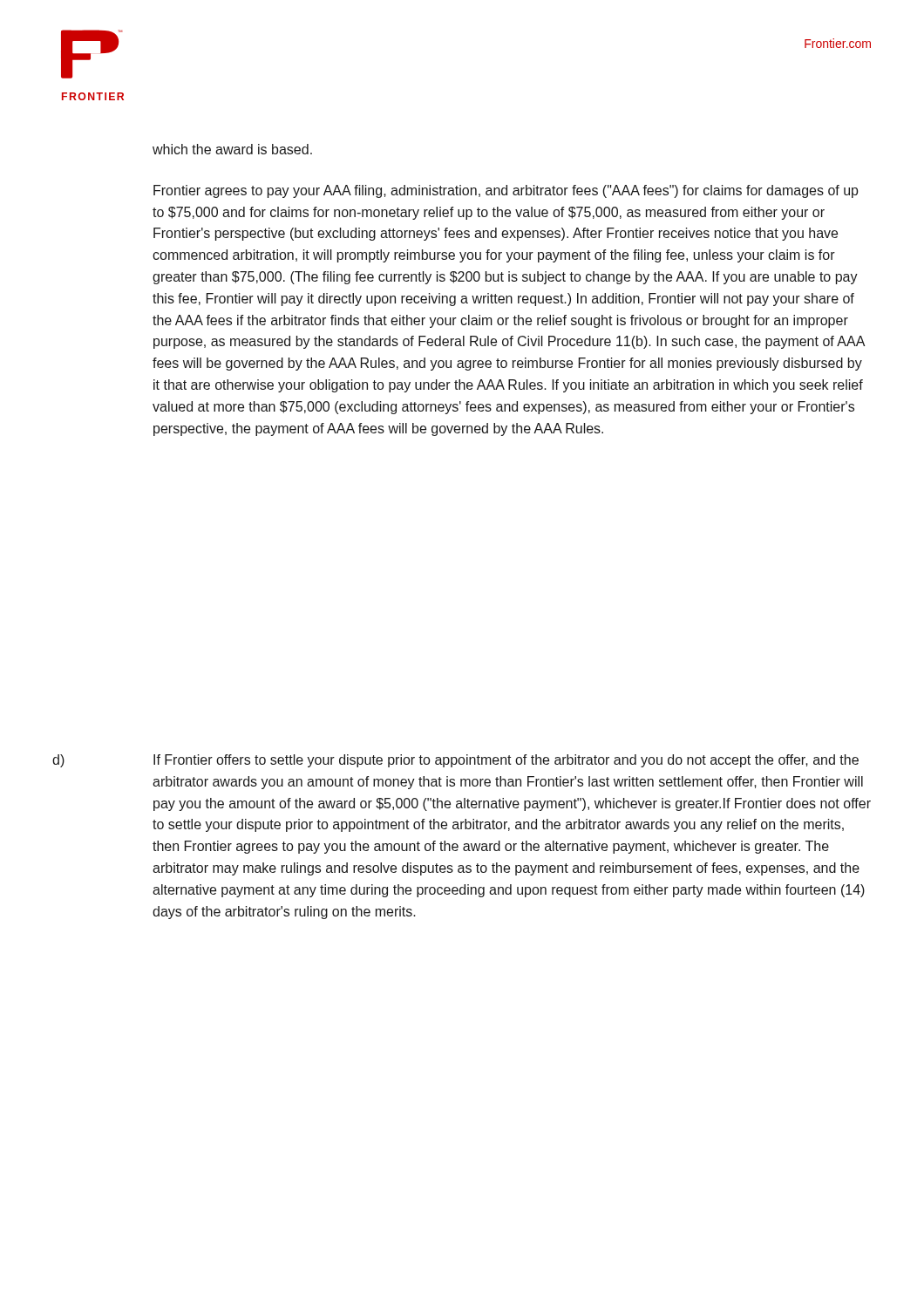The height and width of the screenshot is (1308, 924).
Task: Locate the block starting "Frontier agrees to pay your AAA filing,"
Action: click(x=512, y=310)
